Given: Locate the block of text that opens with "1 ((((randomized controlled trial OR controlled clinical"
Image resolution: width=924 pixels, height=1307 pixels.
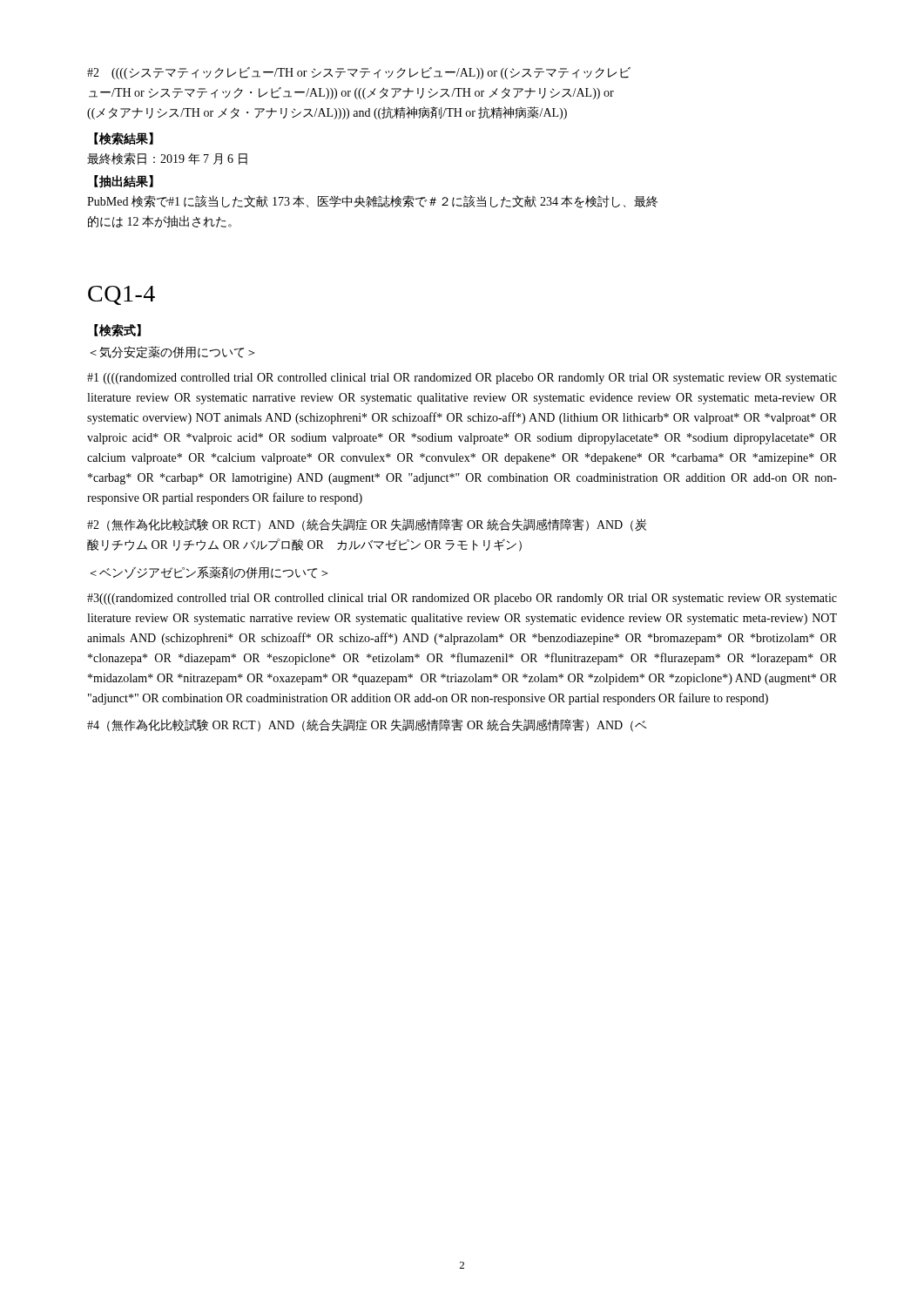Looking at the screenshot, I should [x=462, y=438].
